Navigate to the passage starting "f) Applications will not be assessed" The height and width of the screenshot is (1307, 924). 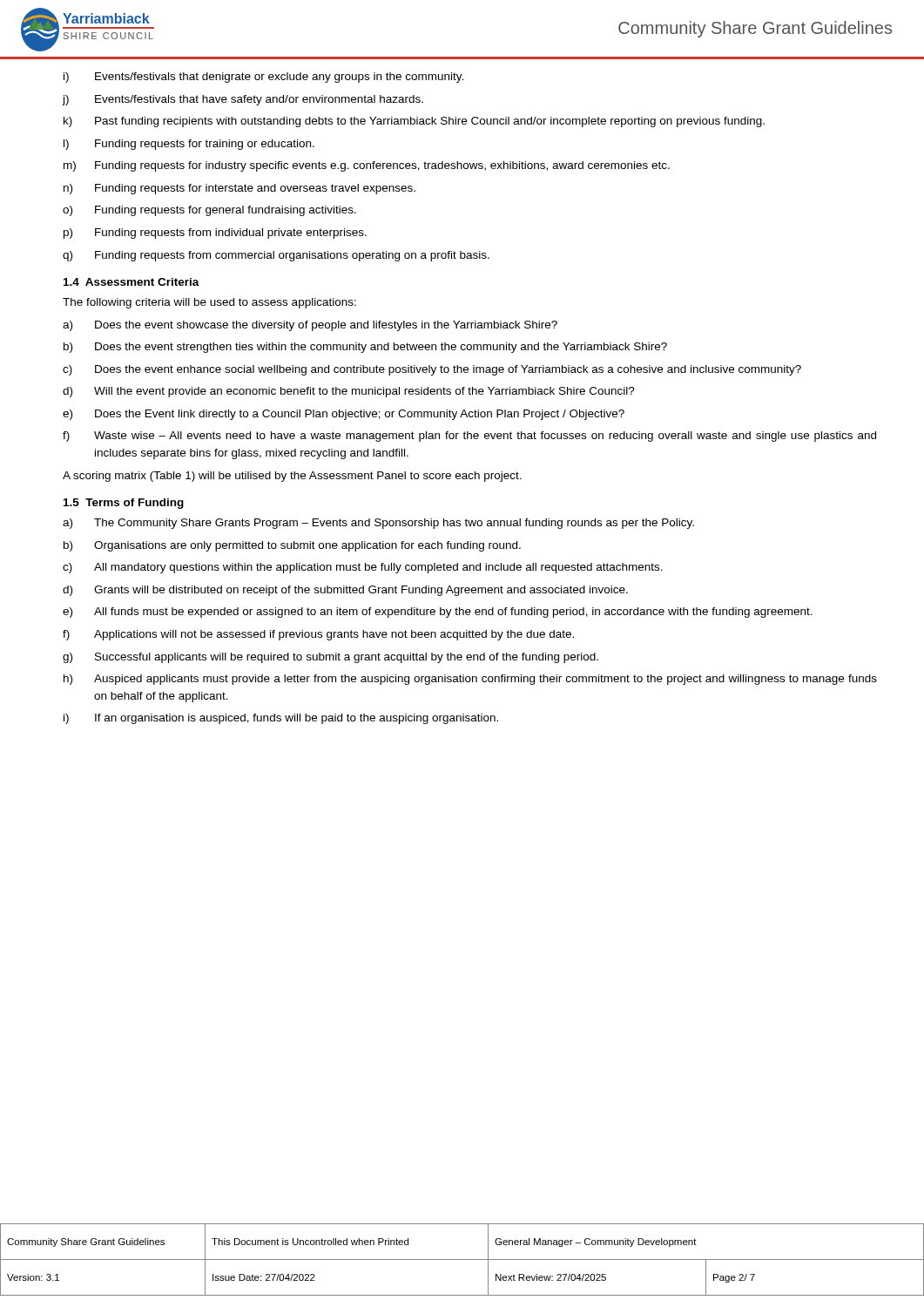pos(470,634)
